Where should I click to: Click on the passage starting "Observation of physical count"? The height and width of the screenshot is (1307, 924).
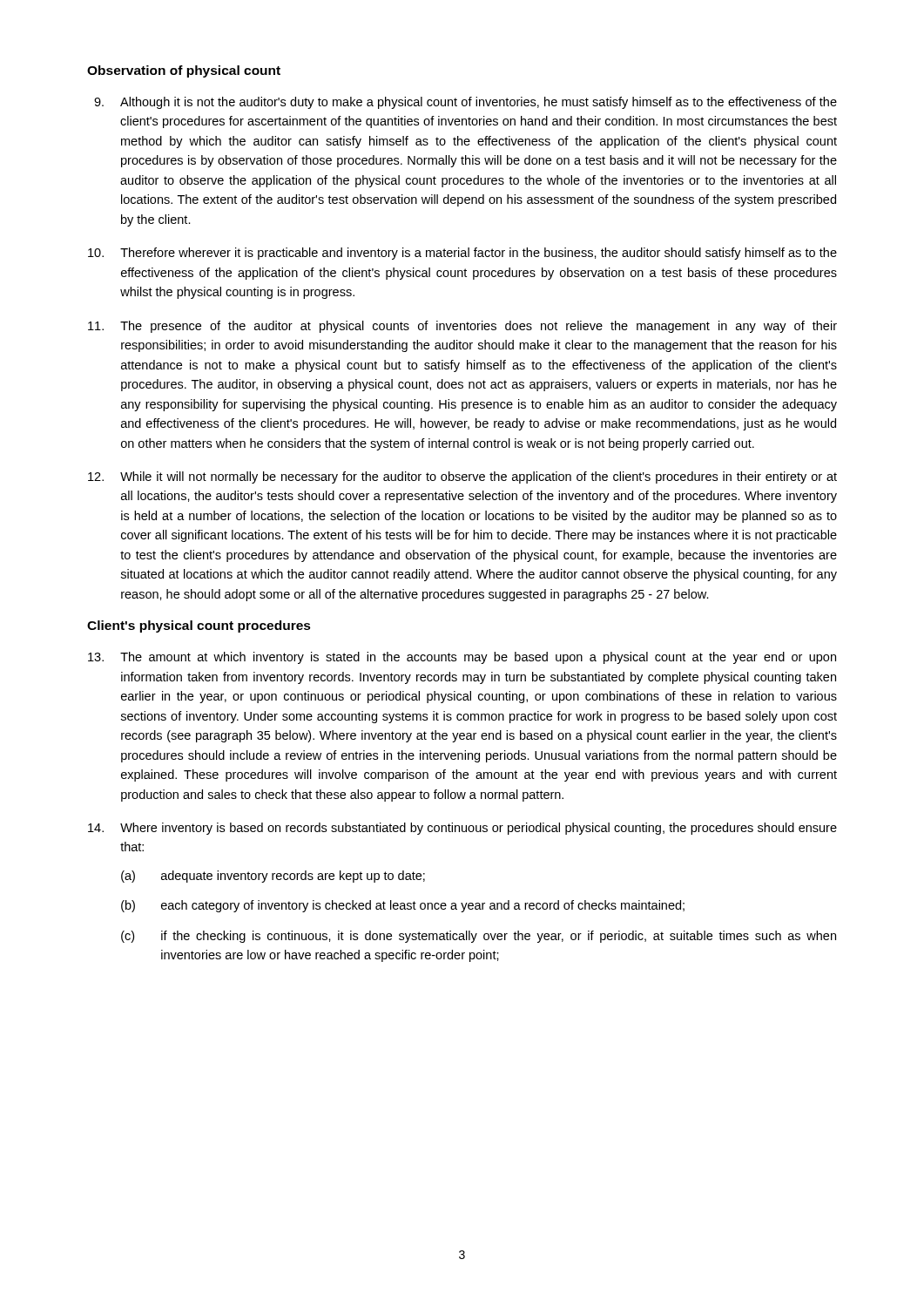[184, 70]
